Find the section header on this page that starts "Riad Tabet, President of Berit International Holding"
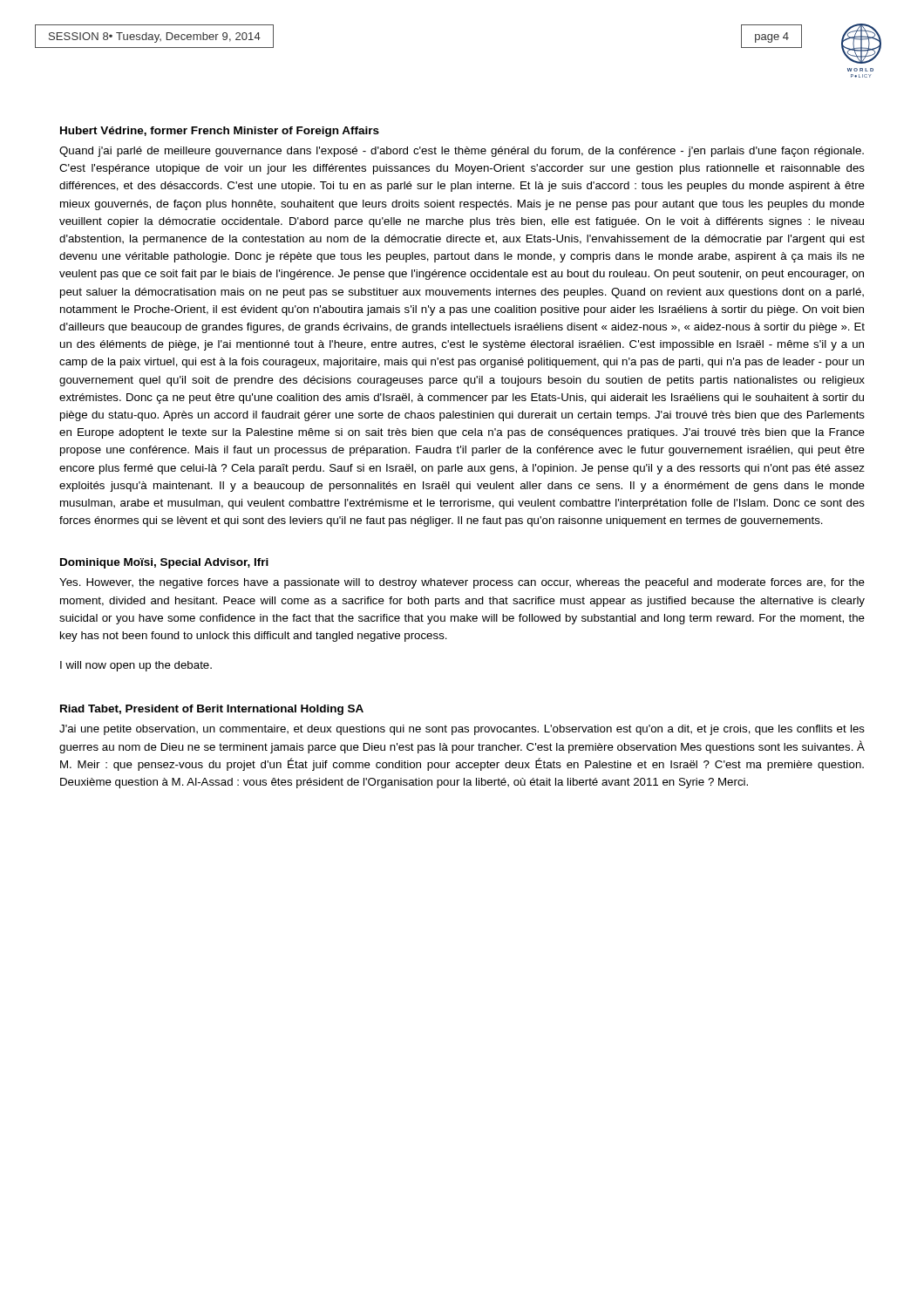Image resolution: width=924 pixels, height=1308 pixels. click(212, 710)
